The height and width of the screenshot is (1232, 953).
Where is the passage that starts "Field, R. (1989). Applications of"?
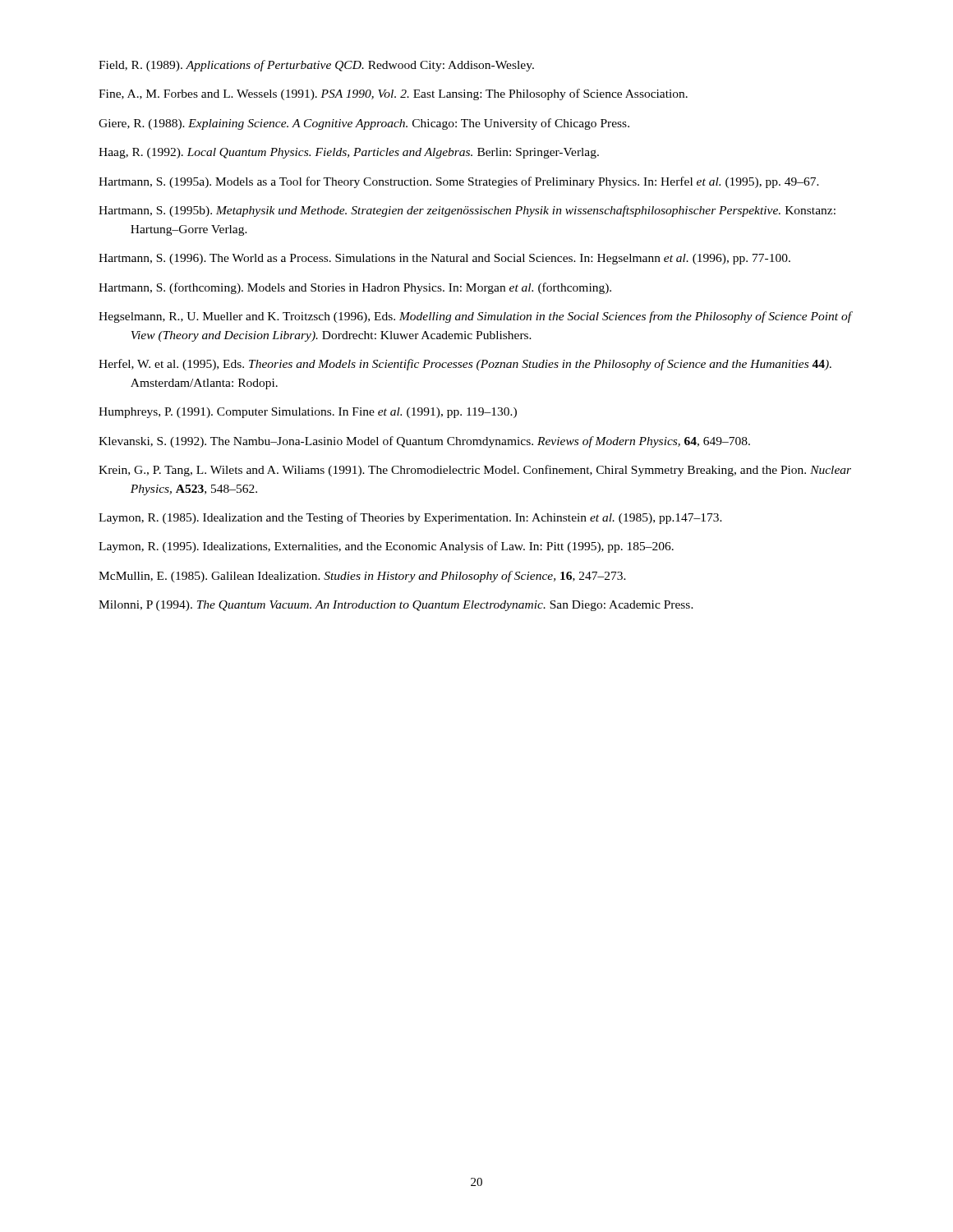tap(476, 65)
